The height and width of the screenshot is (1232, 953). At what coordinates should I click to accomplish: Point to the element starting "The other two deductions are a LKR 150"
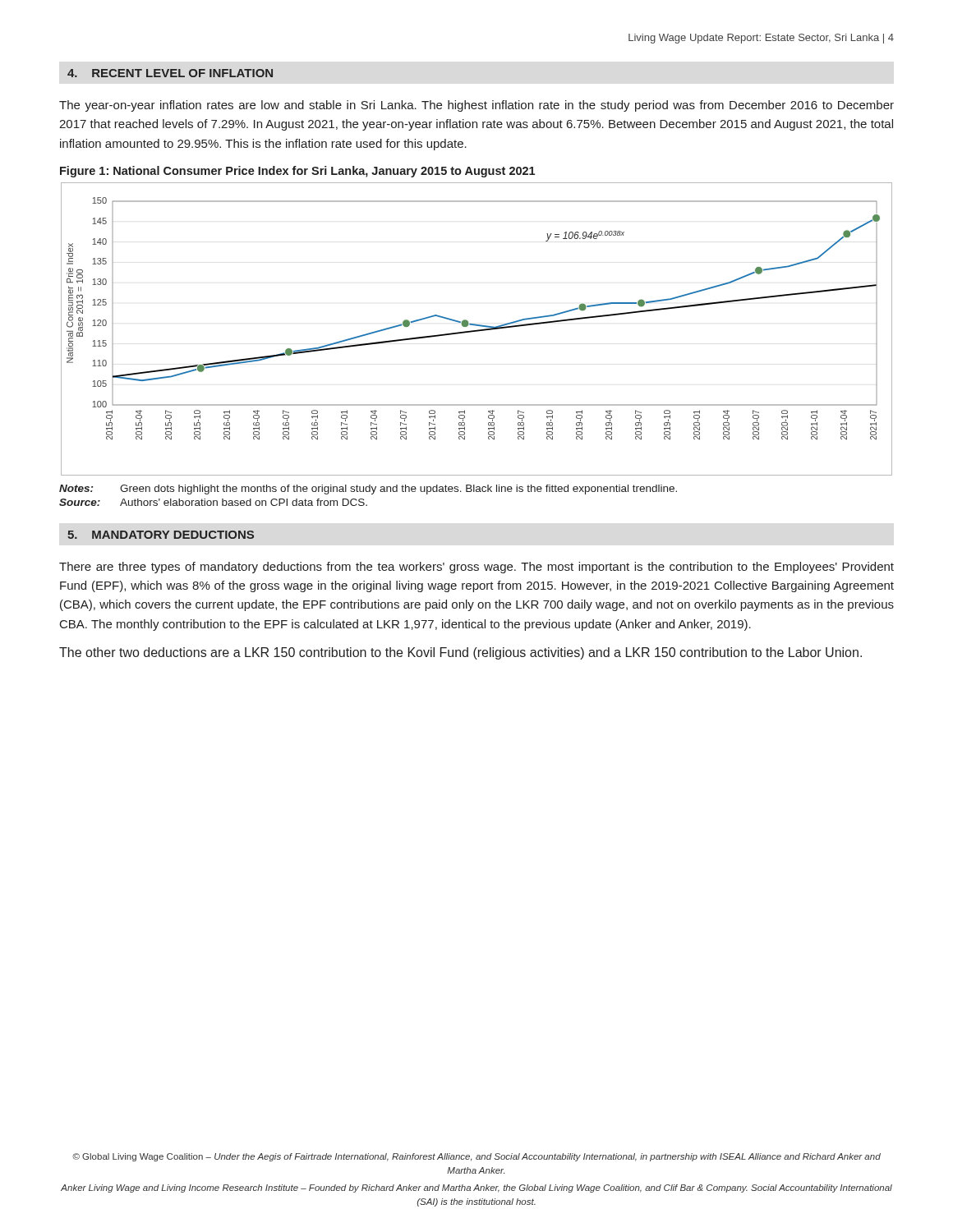(461, 652)
